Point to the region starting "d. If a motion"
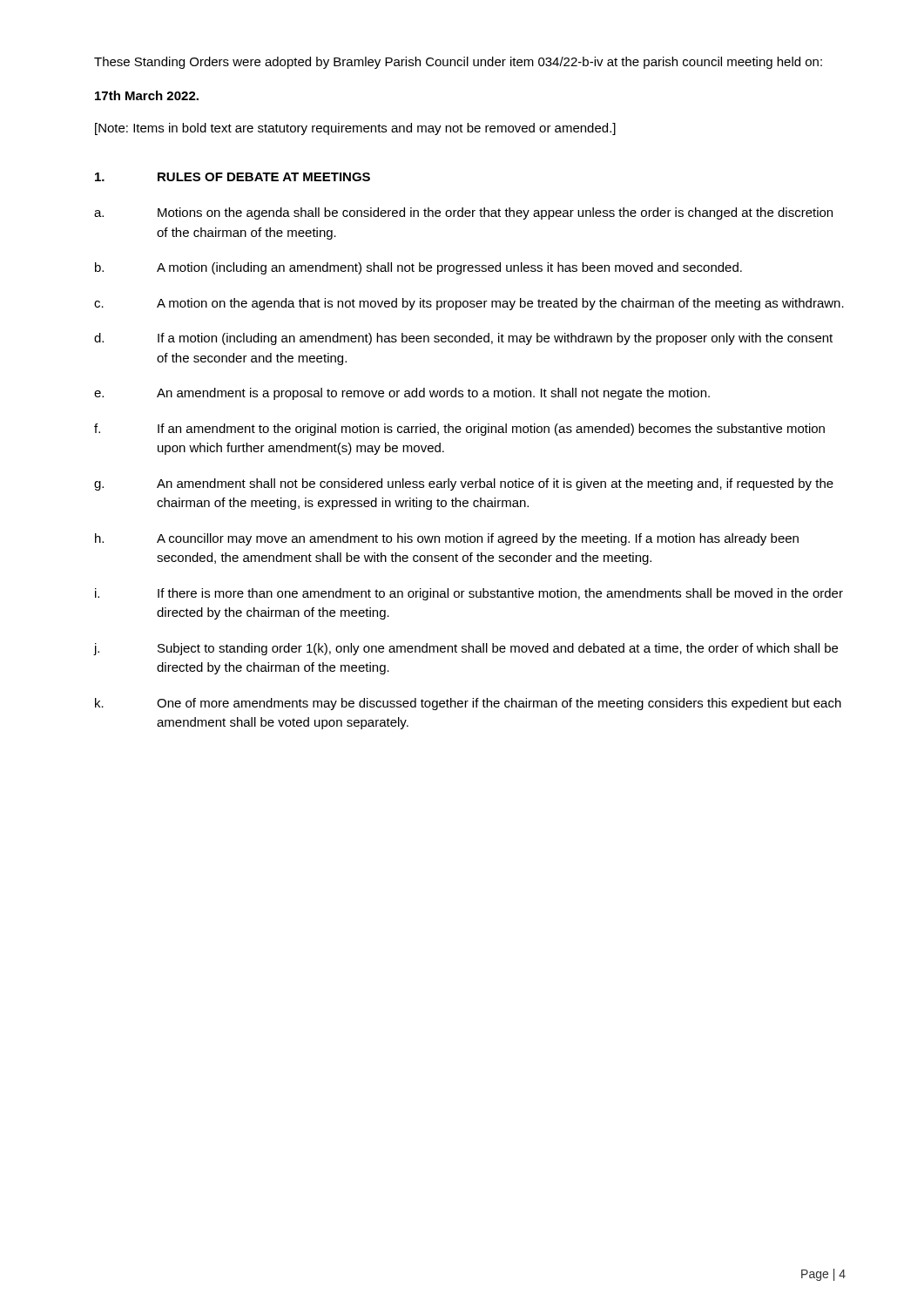This screenshot has width=924, height=1307. [x=470, y=348]
